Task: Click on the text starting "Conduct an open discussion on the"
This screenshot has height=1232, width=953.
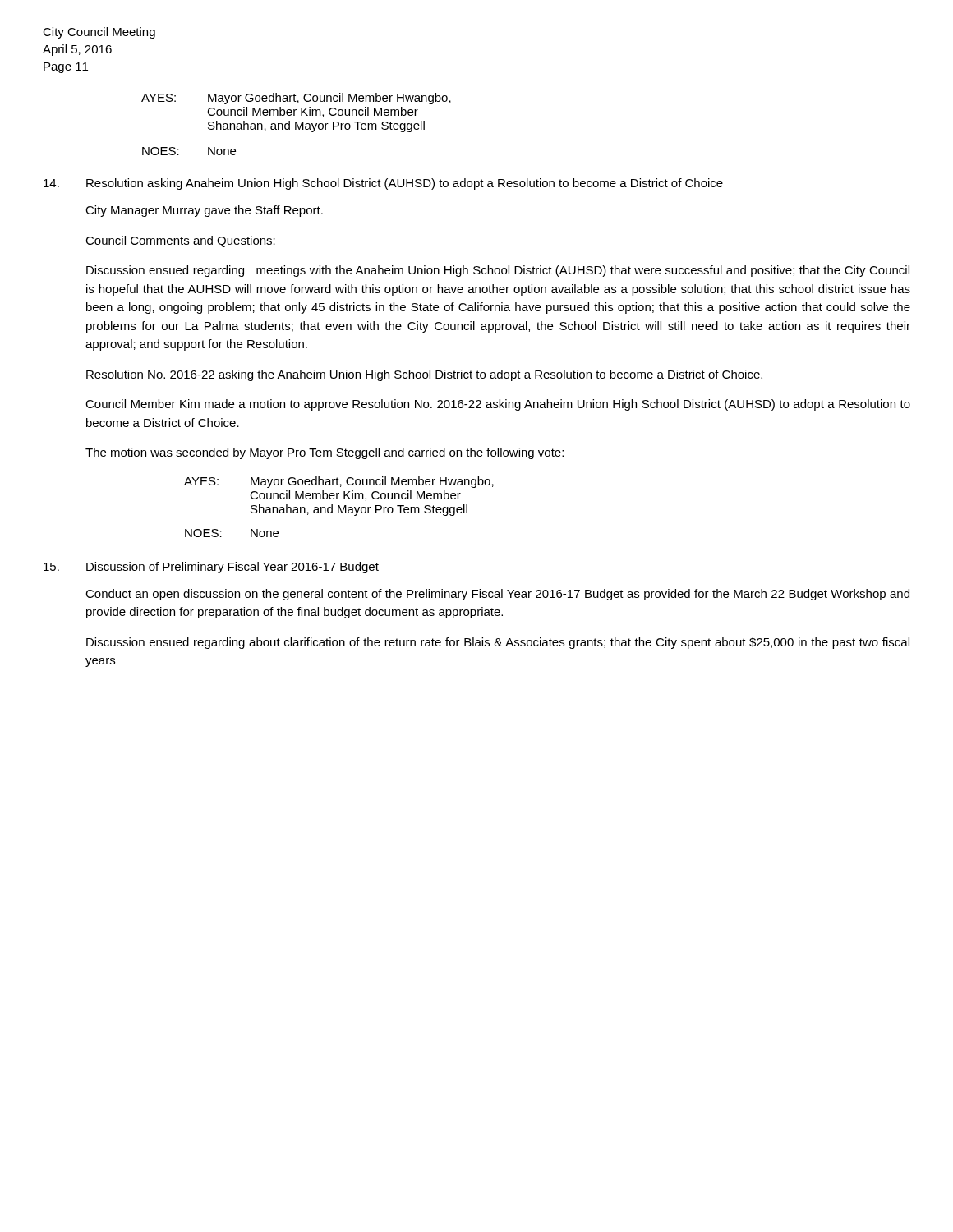Action: tap(498, 603)
